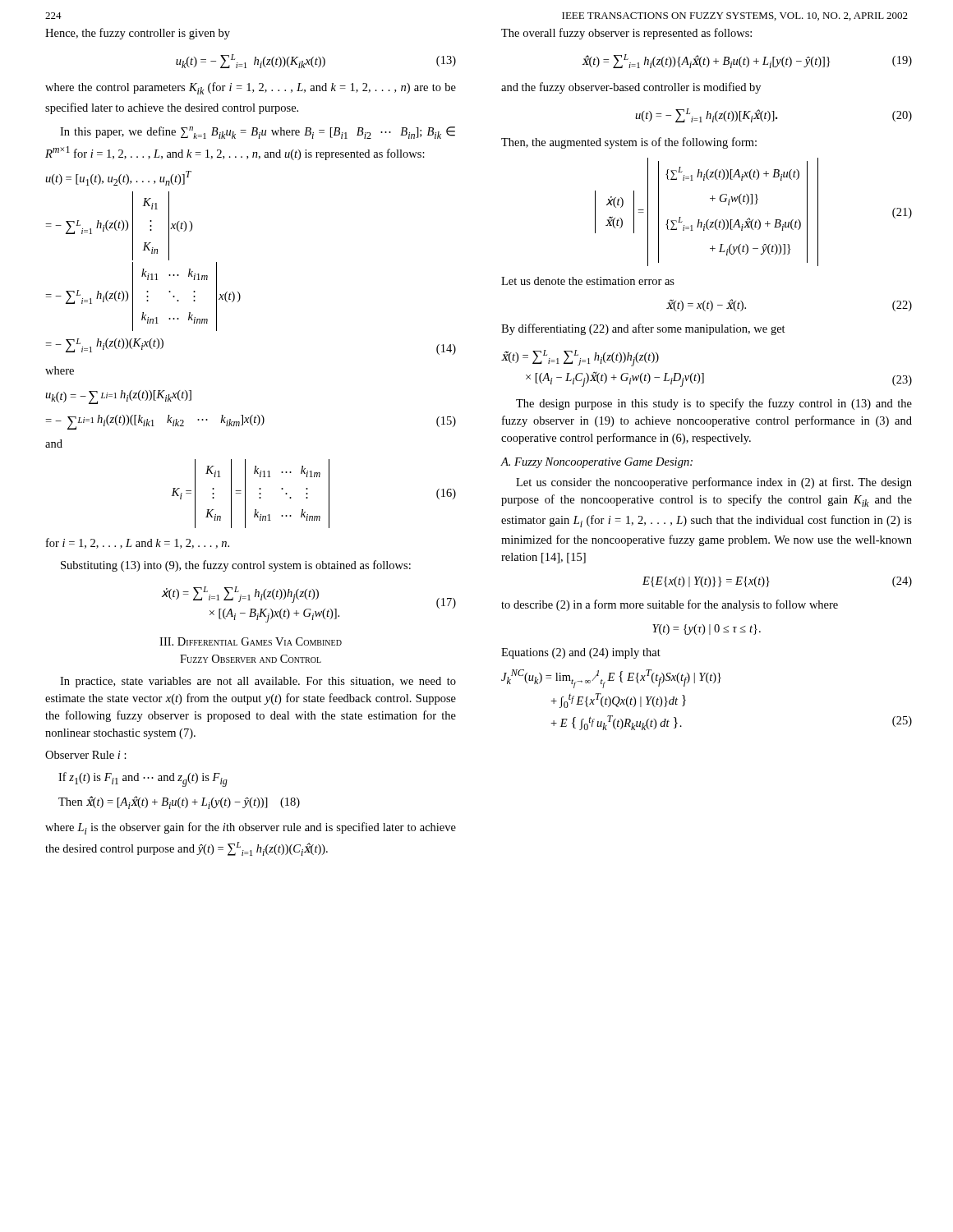Click on the text block that says "where Li is the"
Image resolution: width=953 pixels, height=1232 pixels.
point(251,839)
